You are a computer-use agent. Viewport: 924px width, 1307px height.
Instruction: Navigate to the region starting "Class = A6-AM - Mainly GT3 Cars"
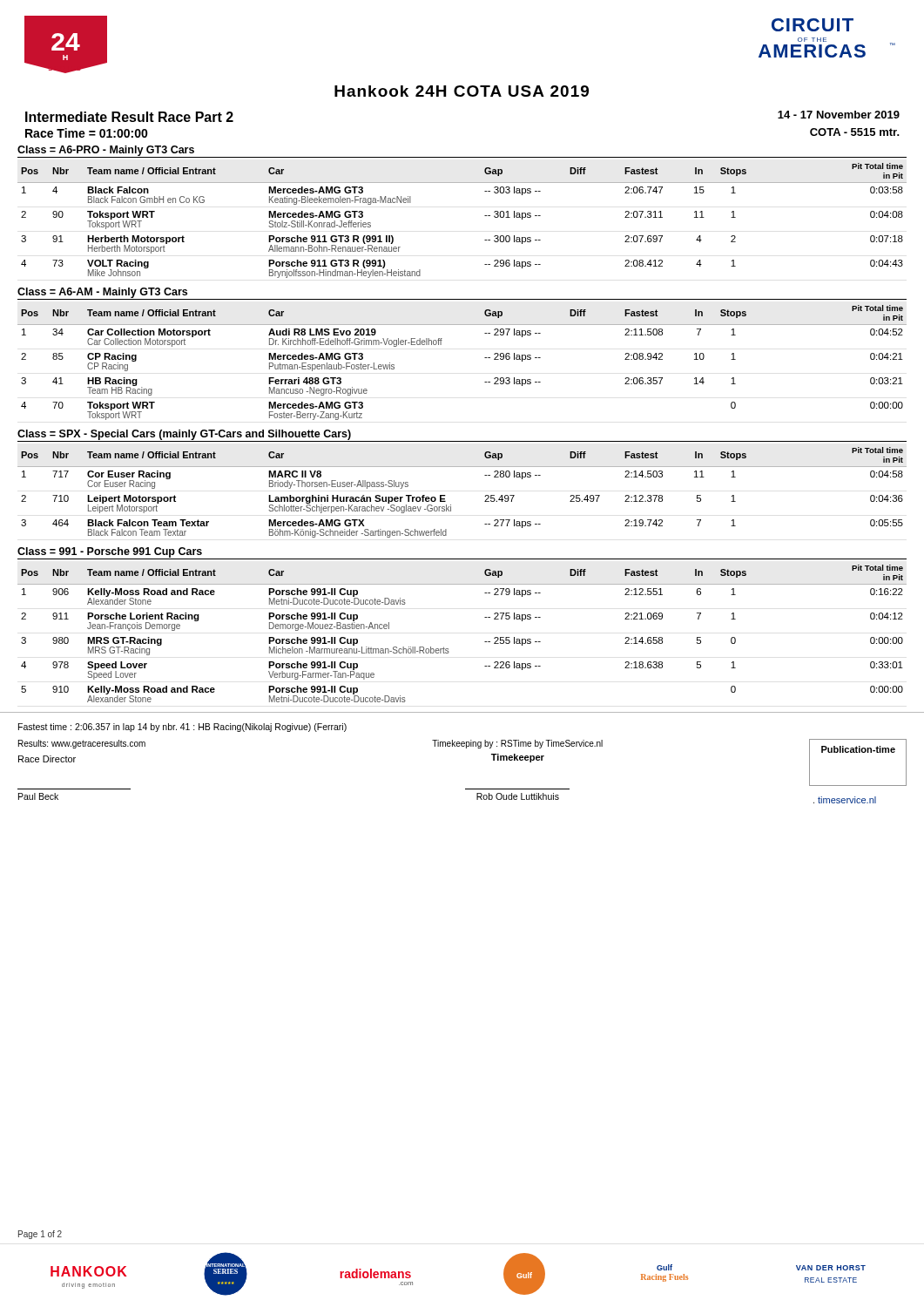tap(103, 292)
